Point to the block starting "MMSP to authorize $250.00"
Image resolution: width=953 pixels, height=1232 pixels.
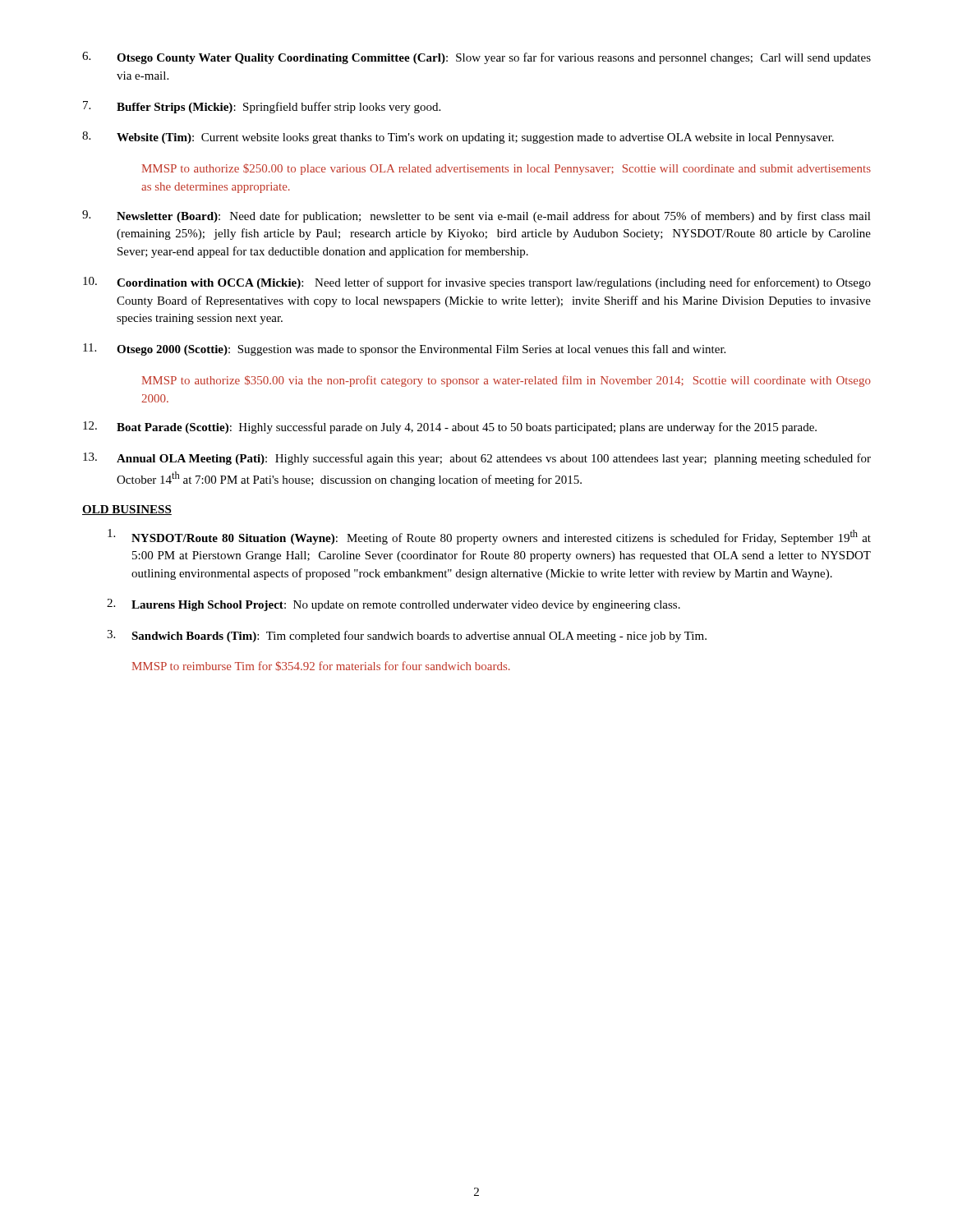tap(506, 177)
